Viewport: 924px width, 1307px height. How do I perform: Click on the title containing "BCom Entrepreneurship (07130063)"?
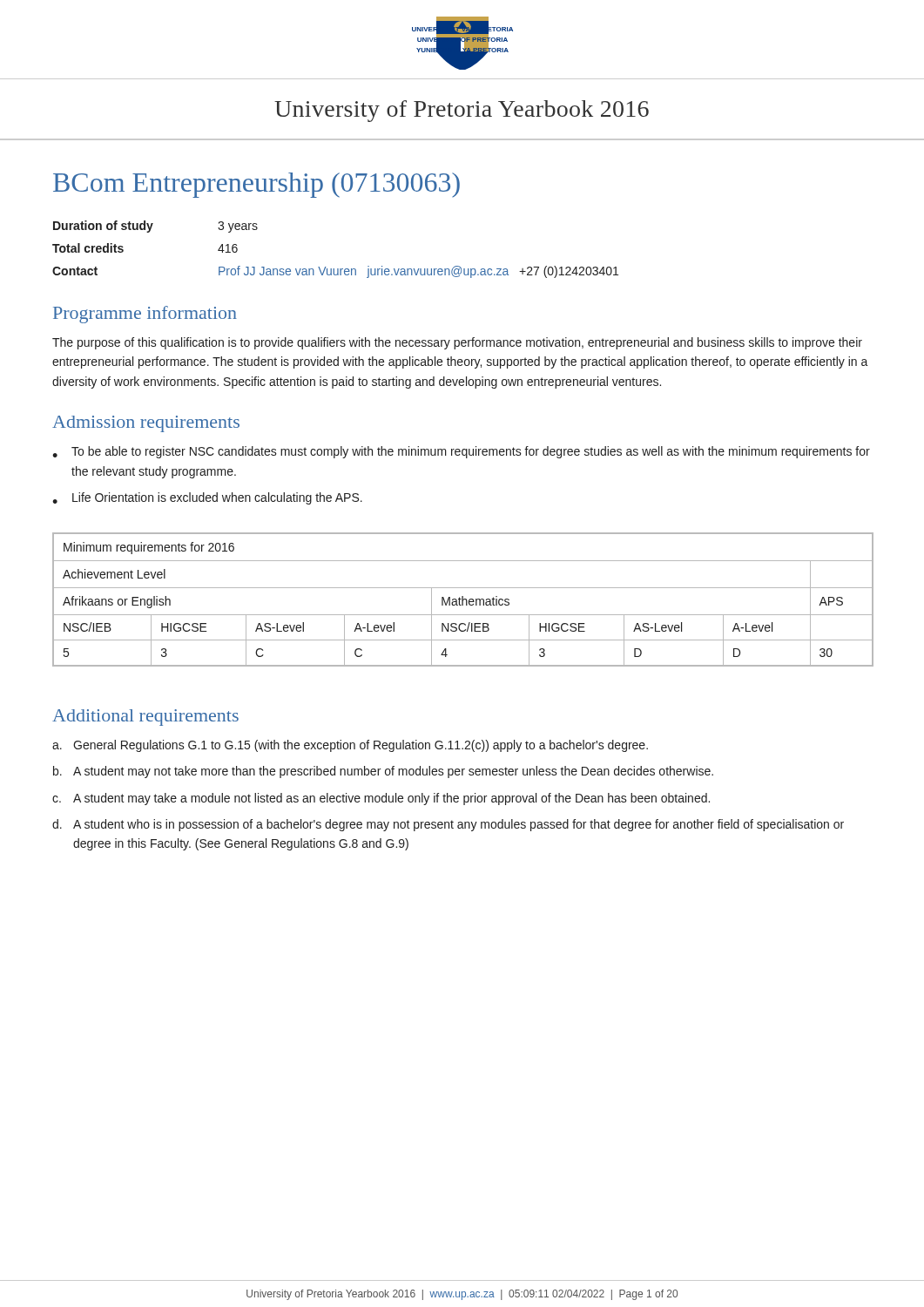tap(257, 182)
